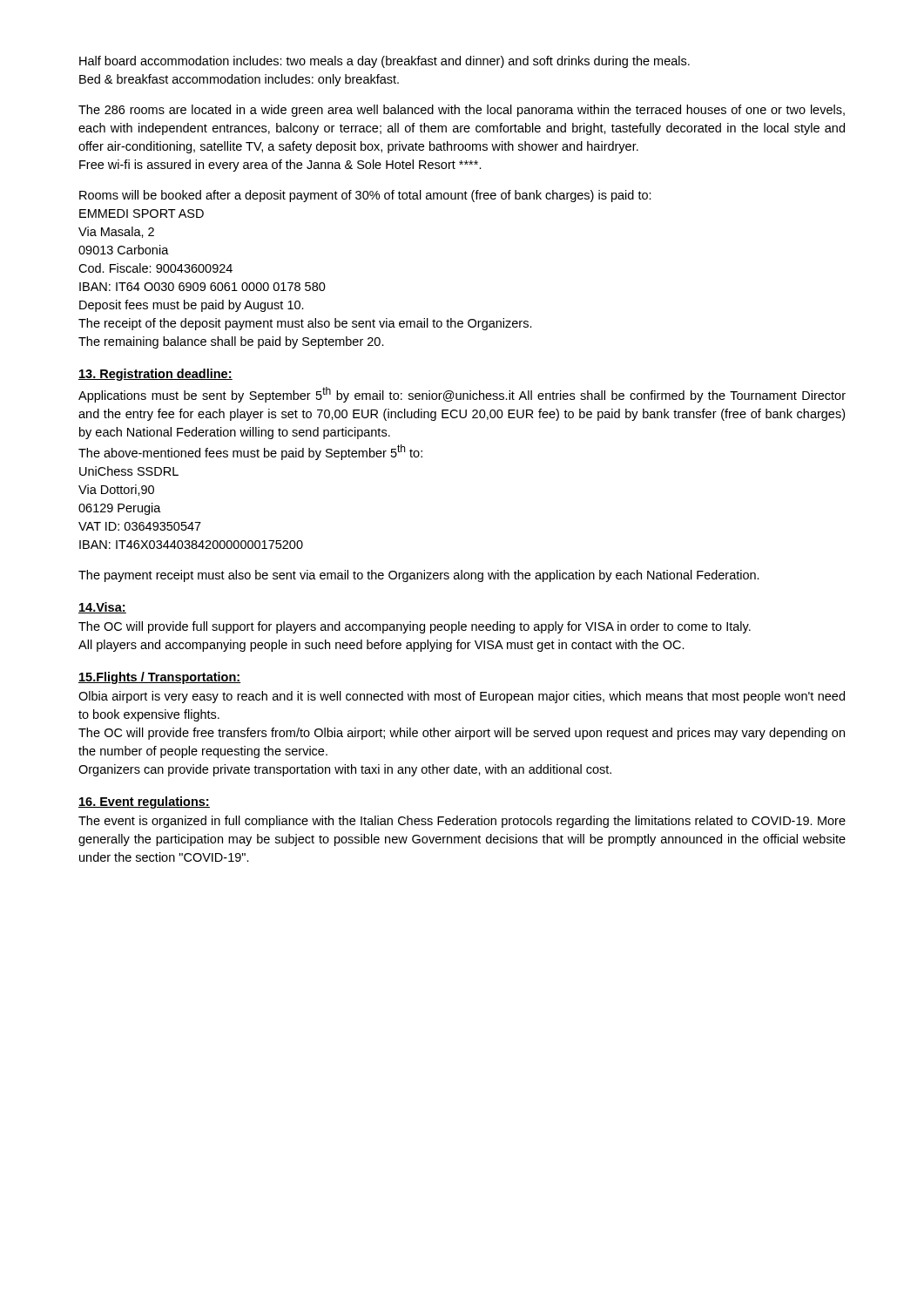Navigate to the text block starting "The event is"
This screenshot has height=1307, width=924.
coord(462,839)
